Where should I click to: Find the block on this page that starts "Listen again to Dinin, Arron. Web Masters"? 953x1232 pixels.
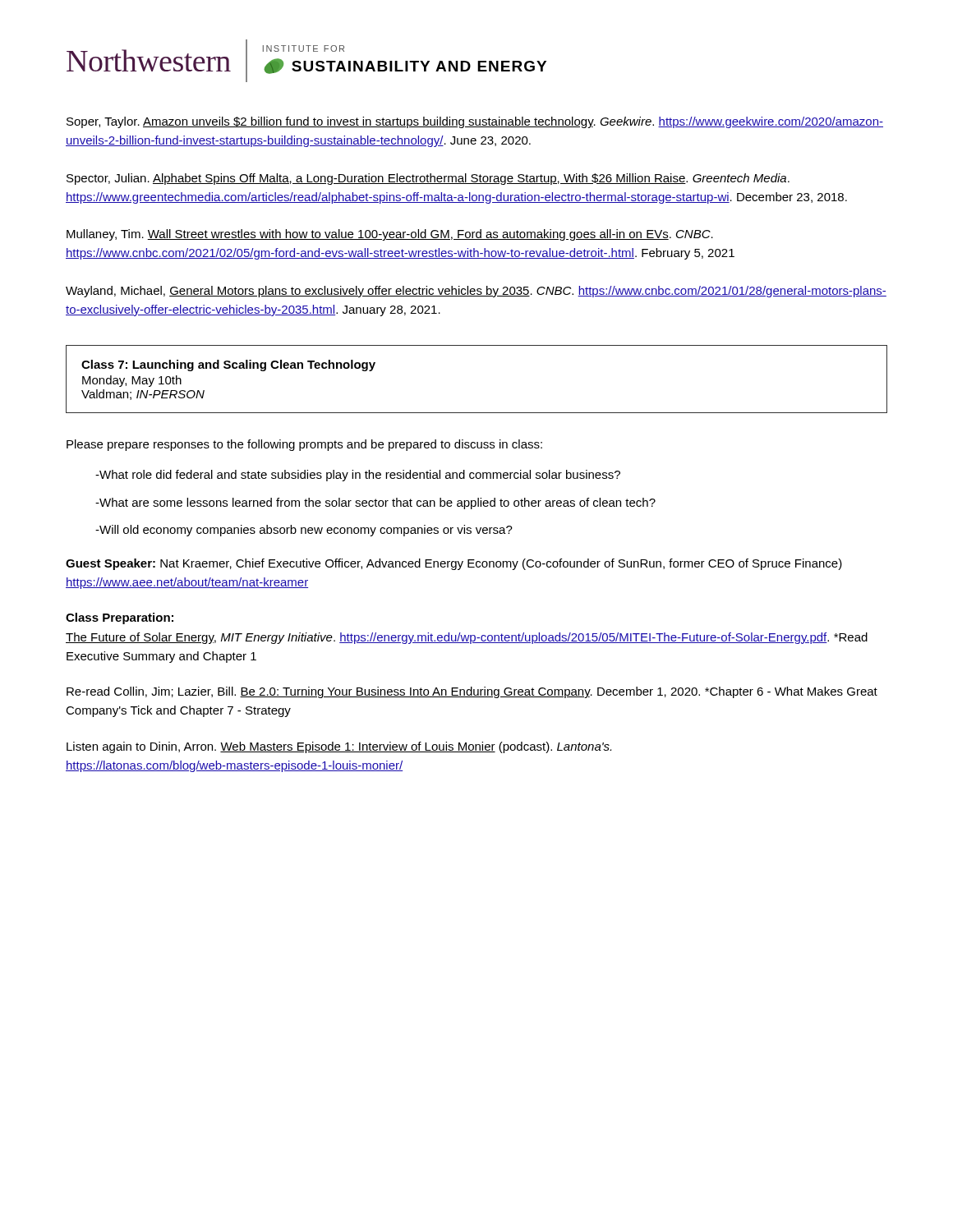pyautogui.click(x=339, y=755)
